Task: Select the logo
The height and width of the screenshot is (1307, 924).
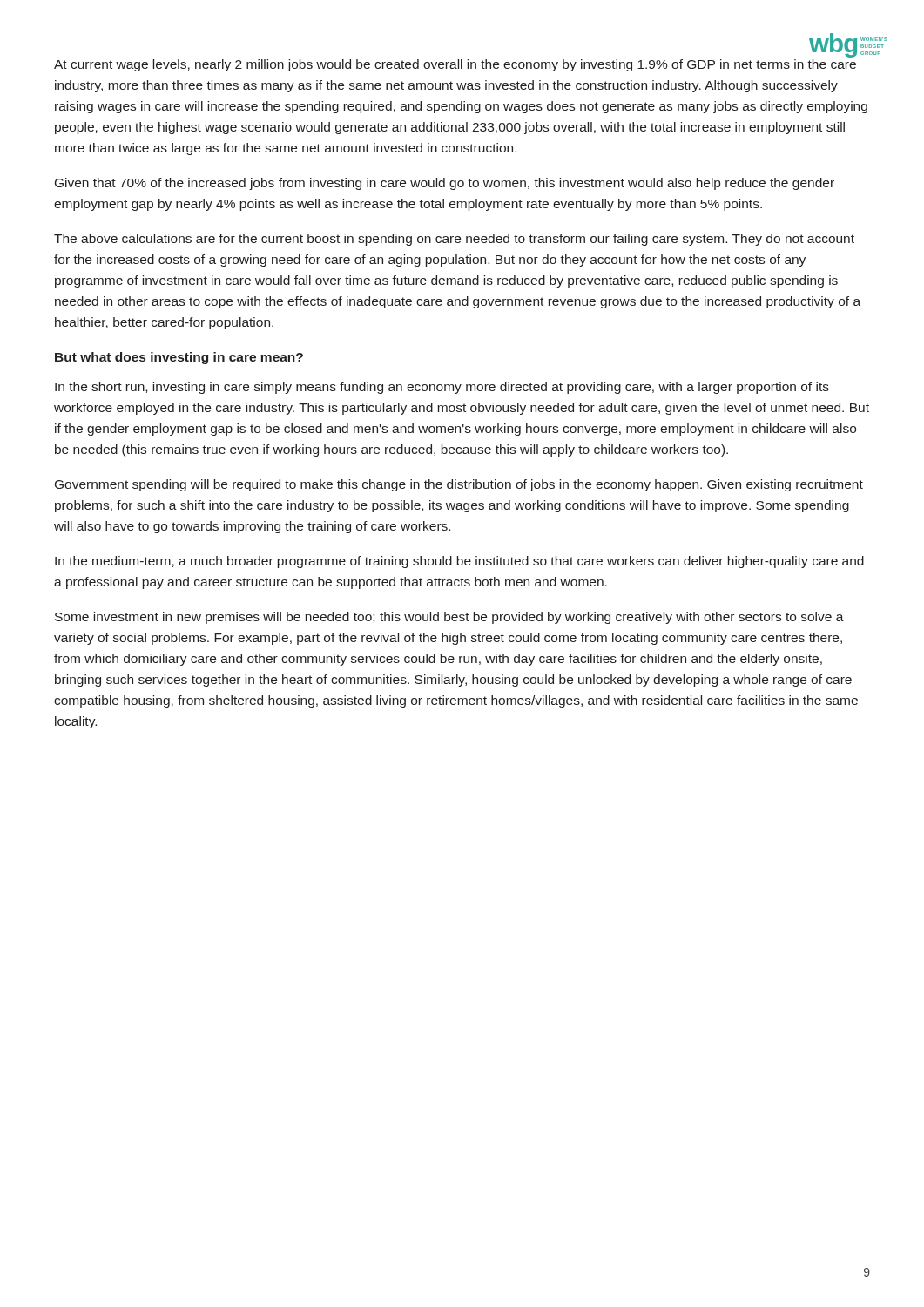Action: 848,48
